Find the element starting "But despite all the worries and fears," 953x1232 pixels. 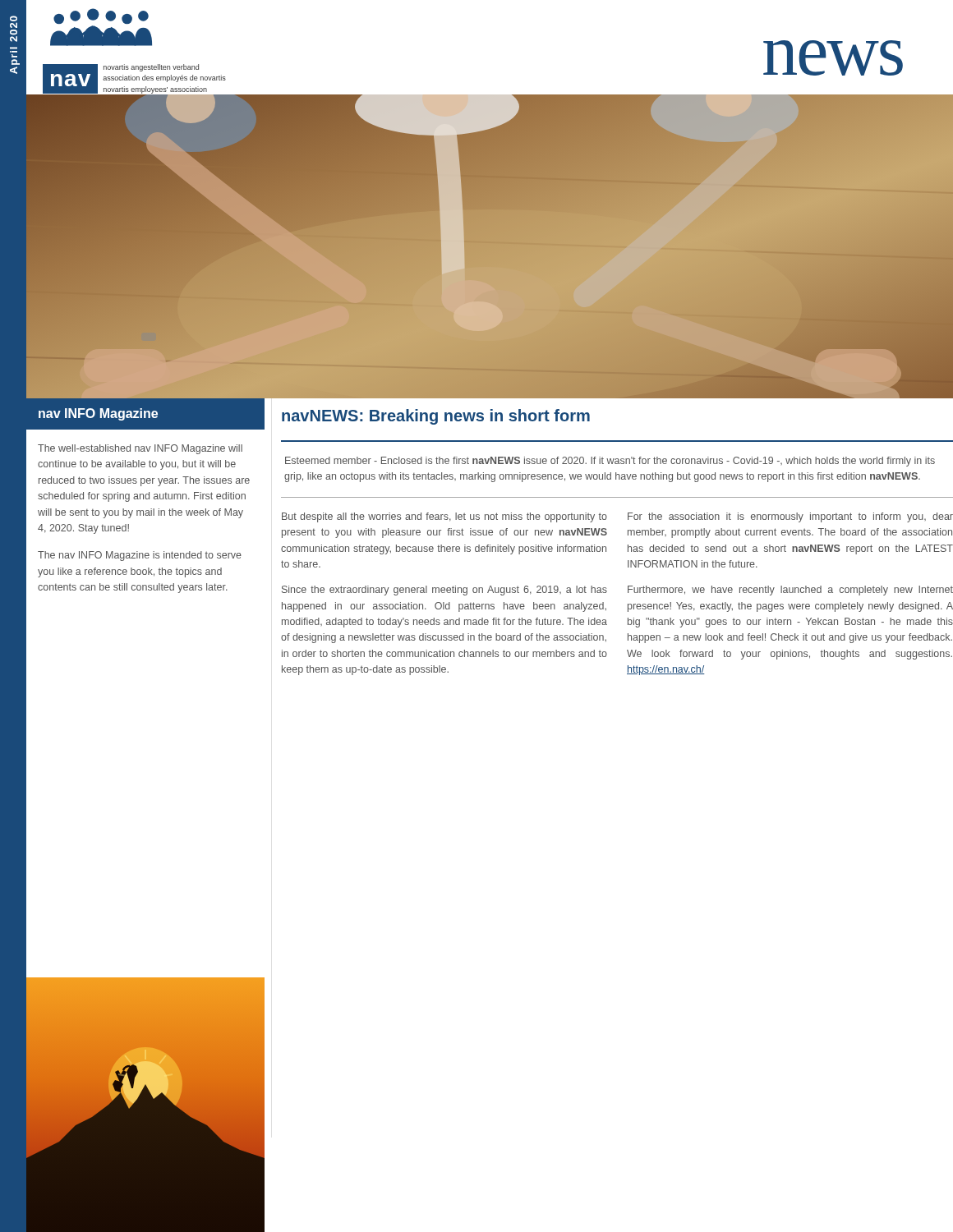point(444,594)
